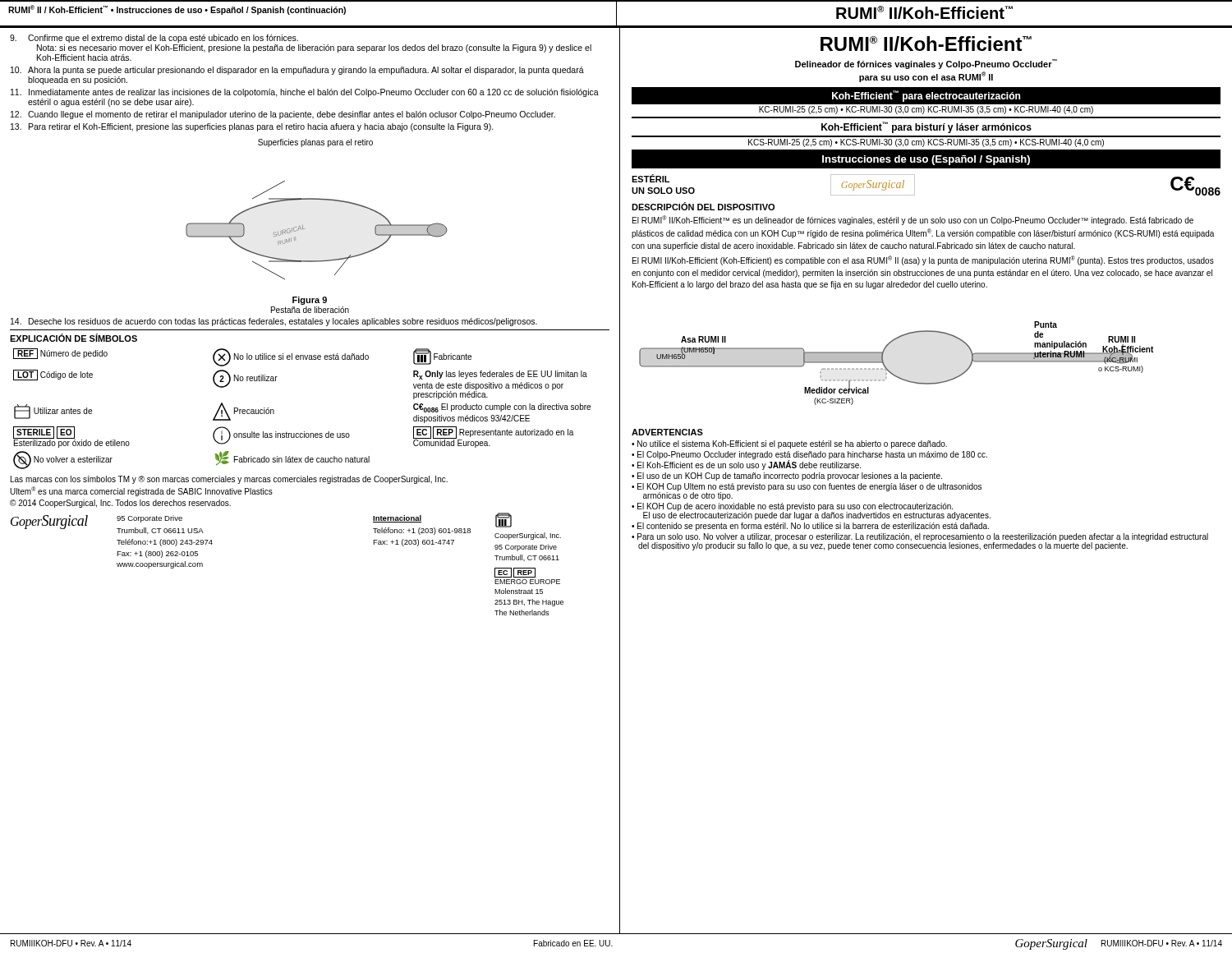
Task: Locate the element starting "11. Inmediatamente antes de"
Action: click(310, 97)
